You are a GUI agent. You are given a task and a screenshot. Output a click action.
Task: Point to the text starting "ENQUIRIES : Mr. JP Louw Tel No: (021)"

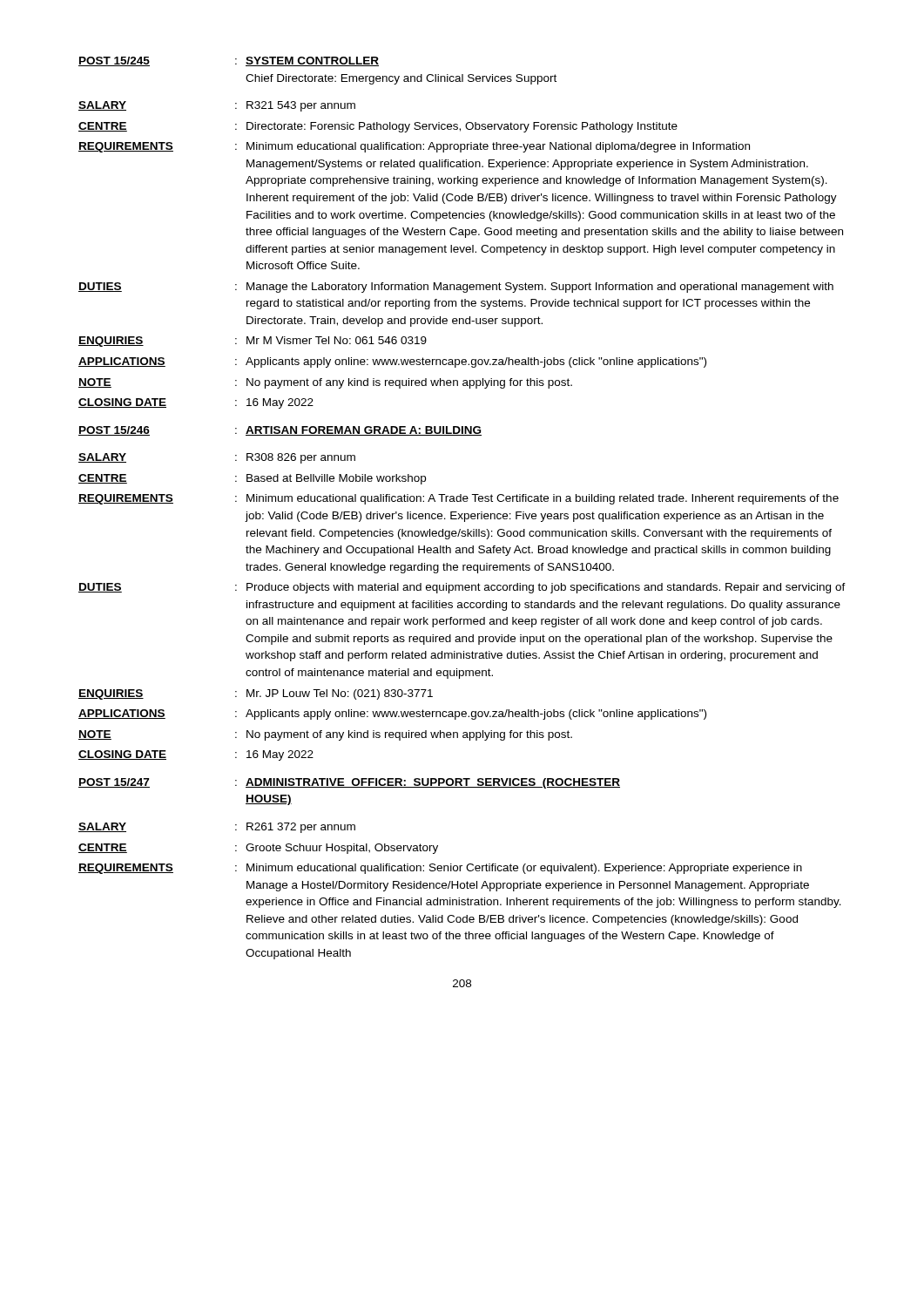(x=256, y=694)
